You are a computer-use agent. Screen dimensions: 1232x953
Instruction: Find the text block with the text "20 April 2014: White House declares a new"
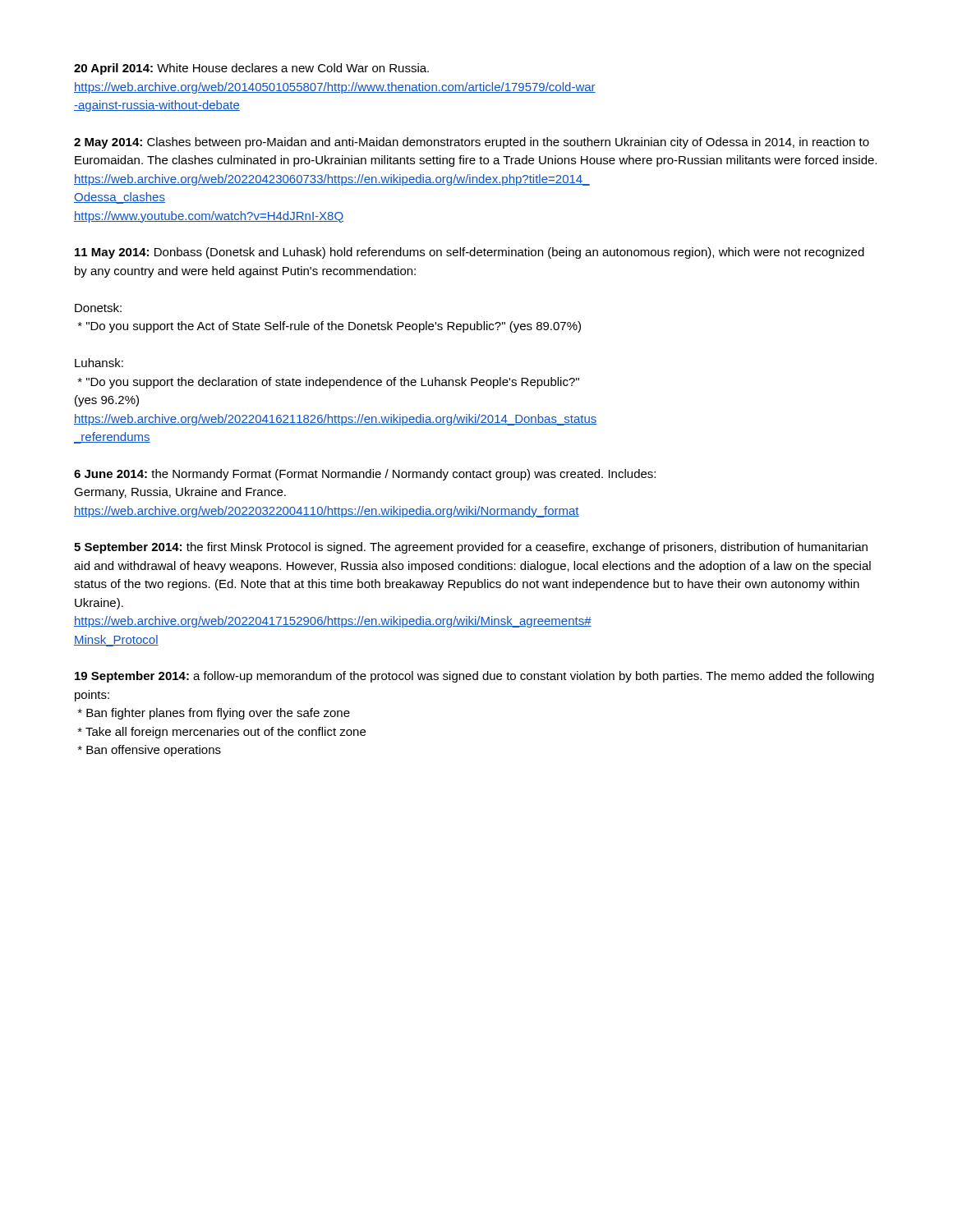(x=335, y=86)
